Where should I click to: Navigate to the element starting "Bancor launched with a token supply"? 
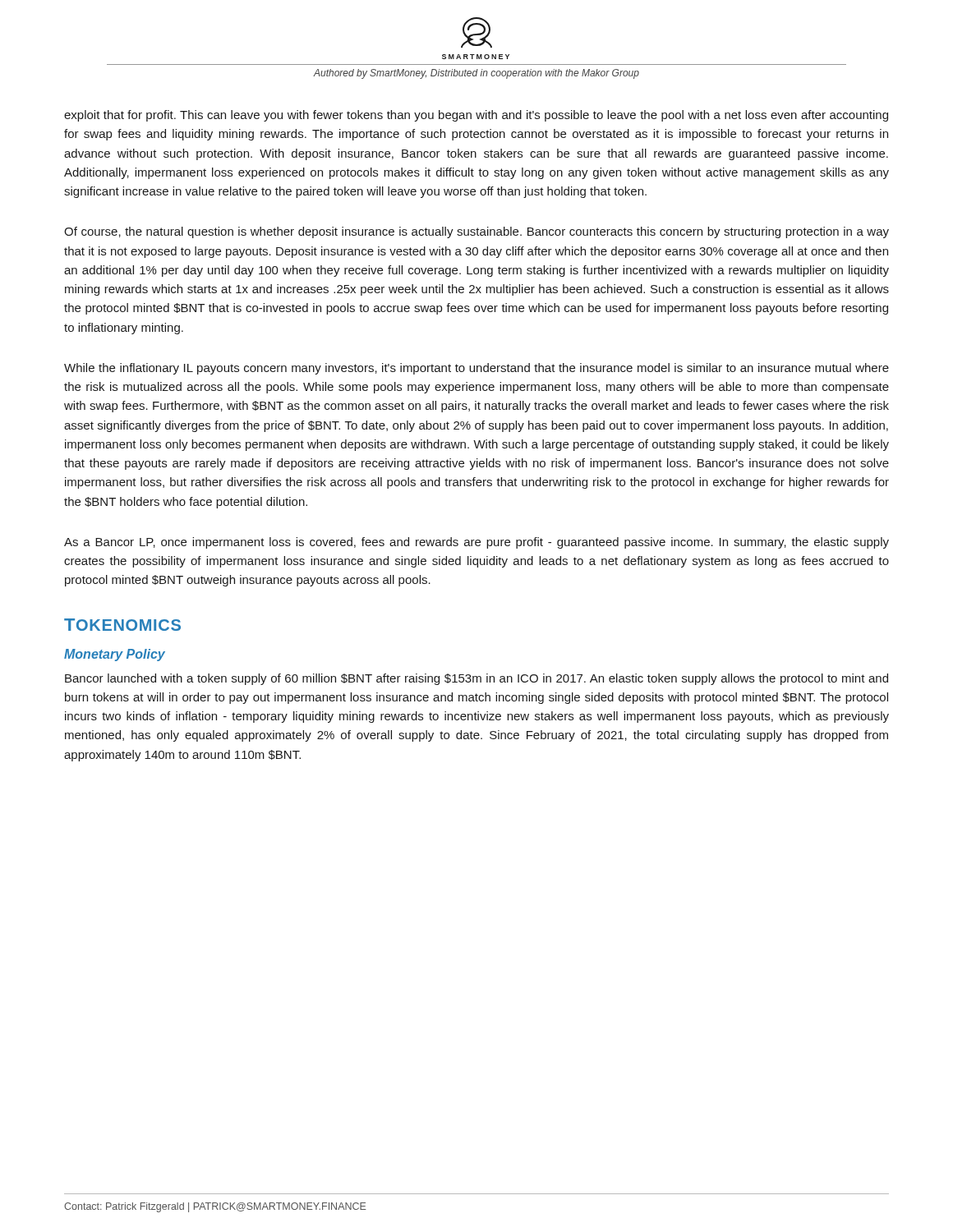pyautogui.click(x=476, y=716)
